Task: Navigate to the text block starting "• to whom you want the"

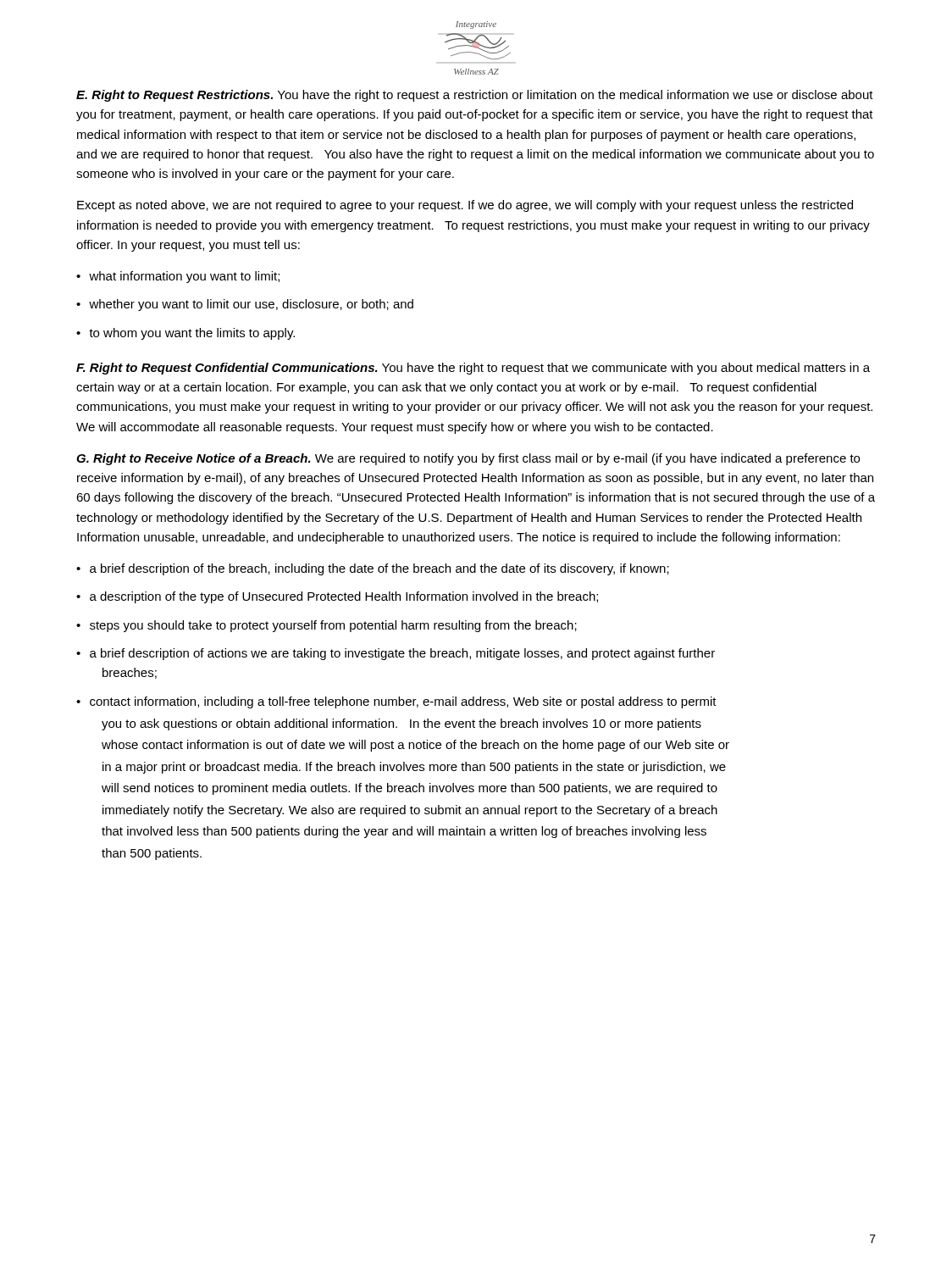Action: point(186,332)
